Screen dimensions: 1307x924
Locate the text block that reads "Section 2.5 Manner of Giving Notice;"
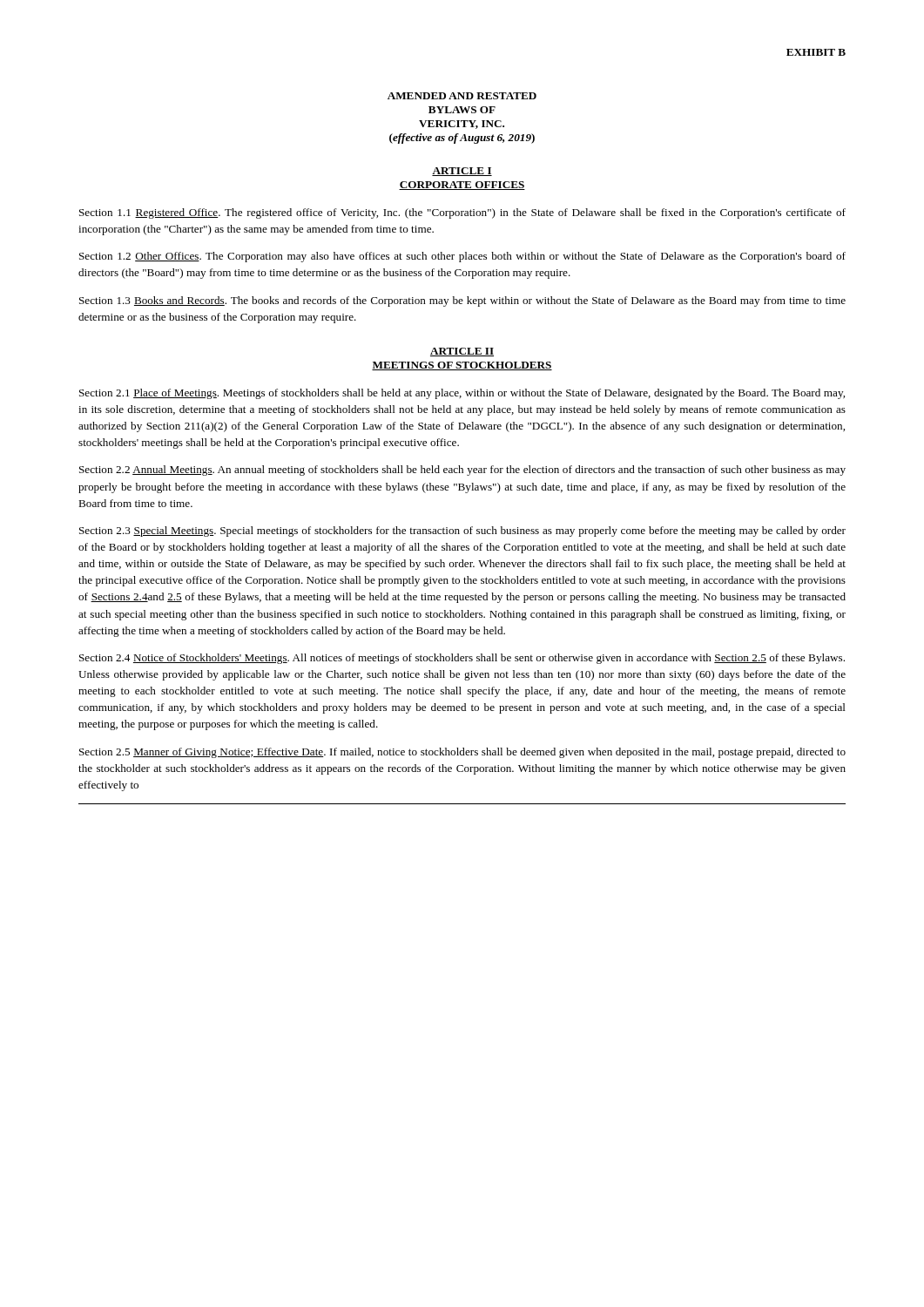(x=462, y=768)
